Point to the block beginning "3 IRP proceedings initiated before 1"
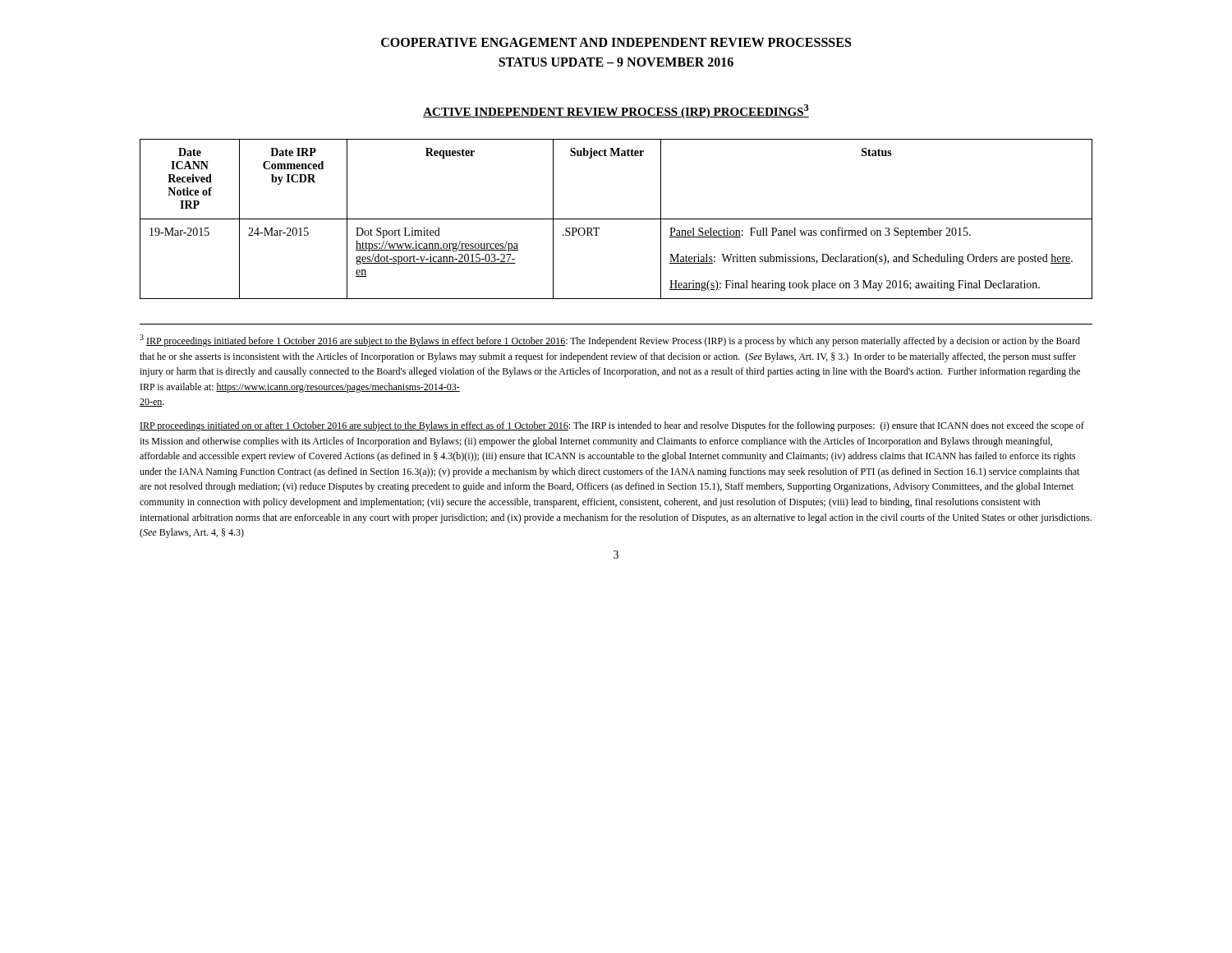 610,370
